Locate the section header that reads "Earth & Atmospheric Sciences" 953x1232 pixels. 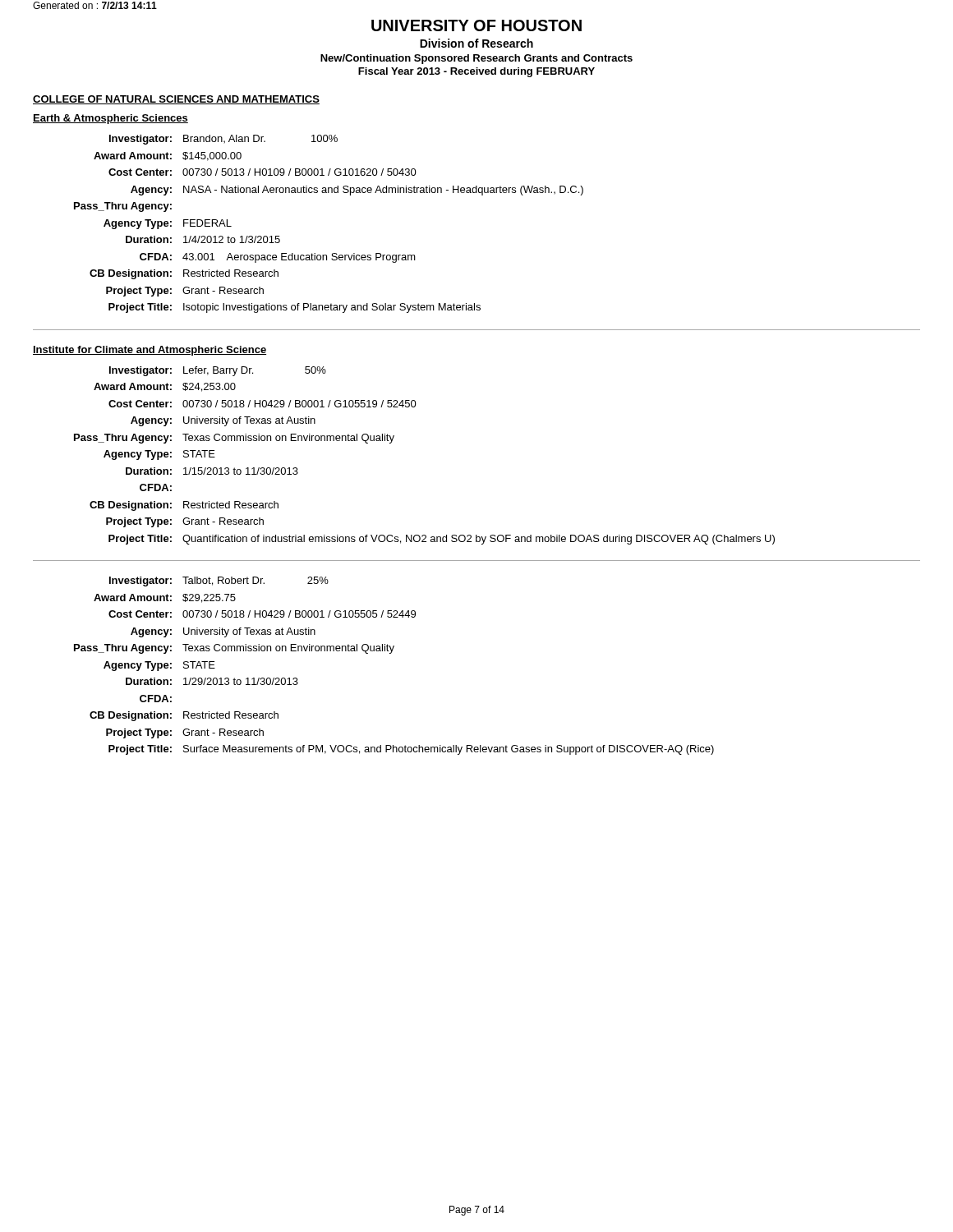(110, 118)
